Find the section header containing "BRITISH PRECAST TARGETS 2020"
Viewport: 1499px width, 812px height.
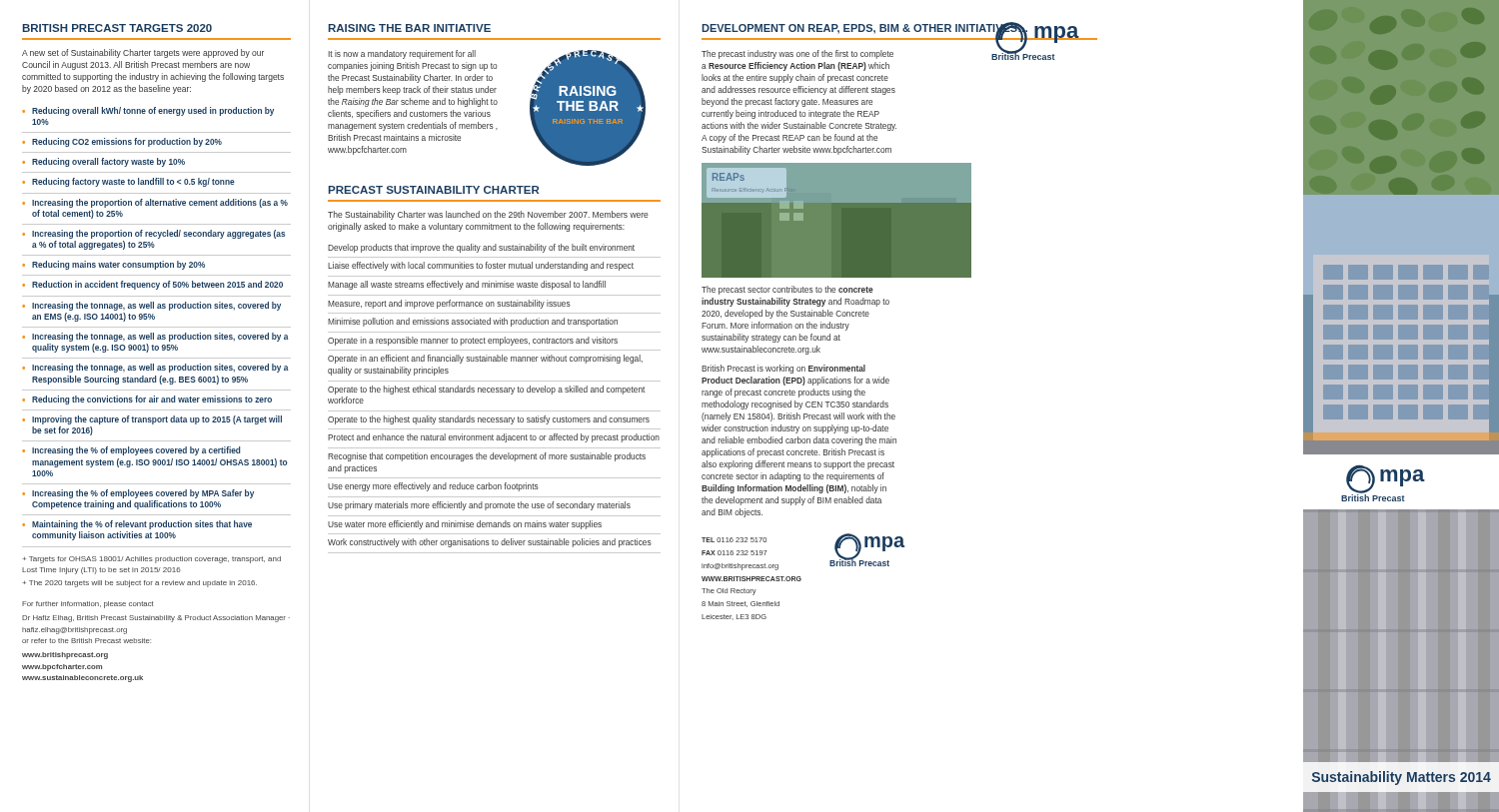156,31
